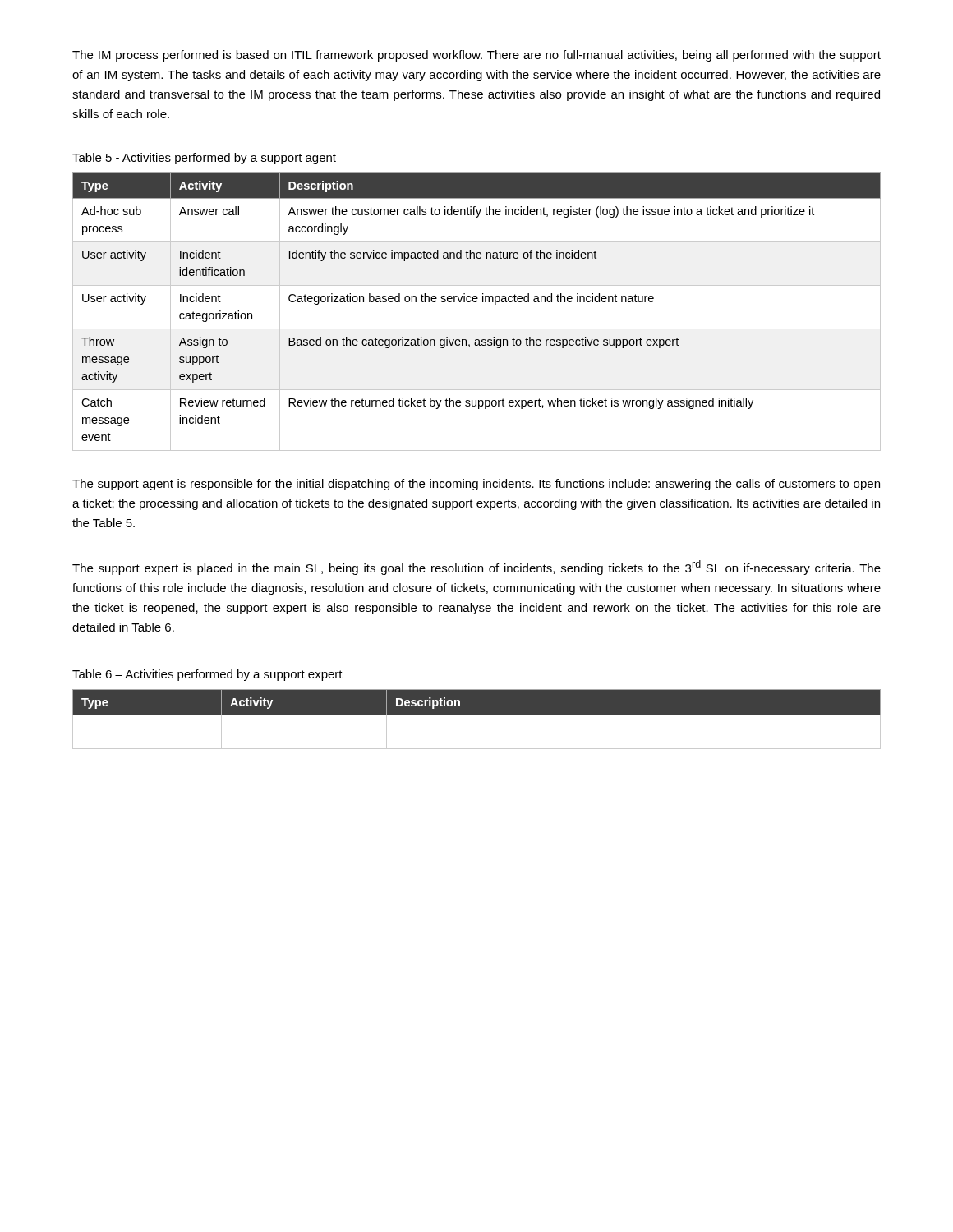Locate the block of text that opens with "The support expert is placed"
This screenshot has width=953, height=1232.
tap(476, 596)
